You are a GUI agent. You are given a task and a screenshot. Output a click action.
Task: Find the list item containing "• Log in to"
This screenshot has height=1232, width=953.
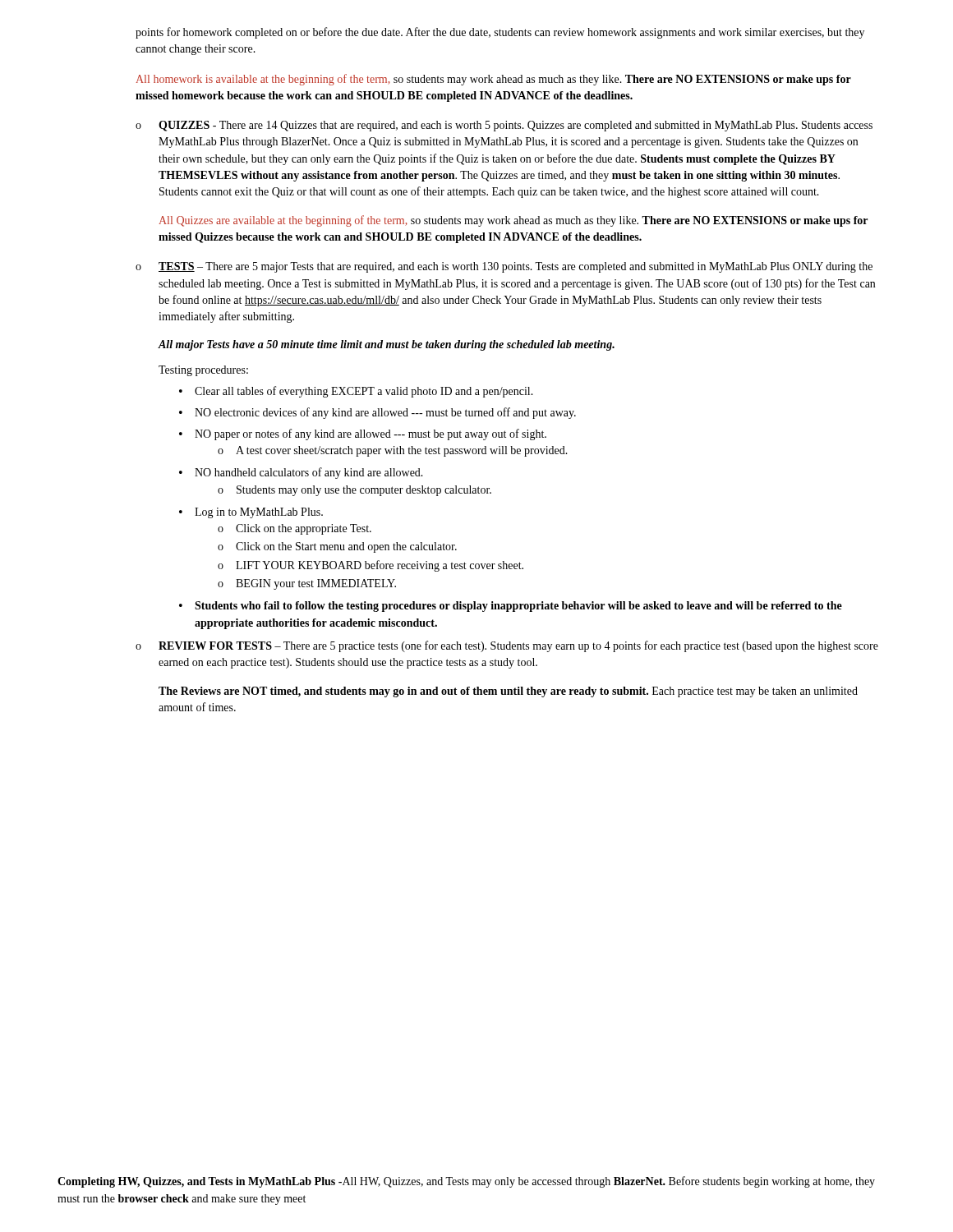tap(251, 513)
